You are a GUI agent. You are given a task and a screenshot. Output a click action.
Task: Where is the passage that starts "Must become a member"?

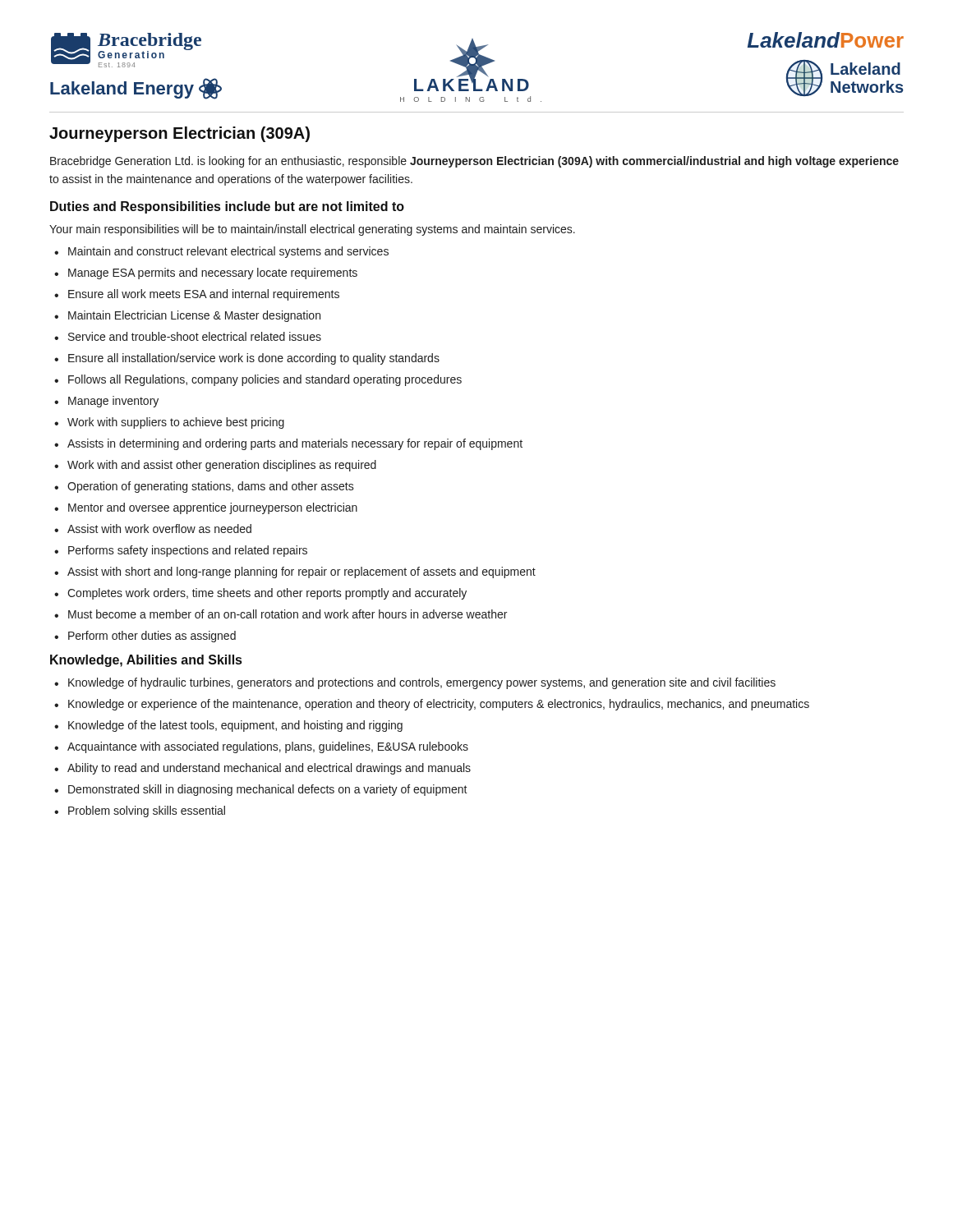point(287,615)
